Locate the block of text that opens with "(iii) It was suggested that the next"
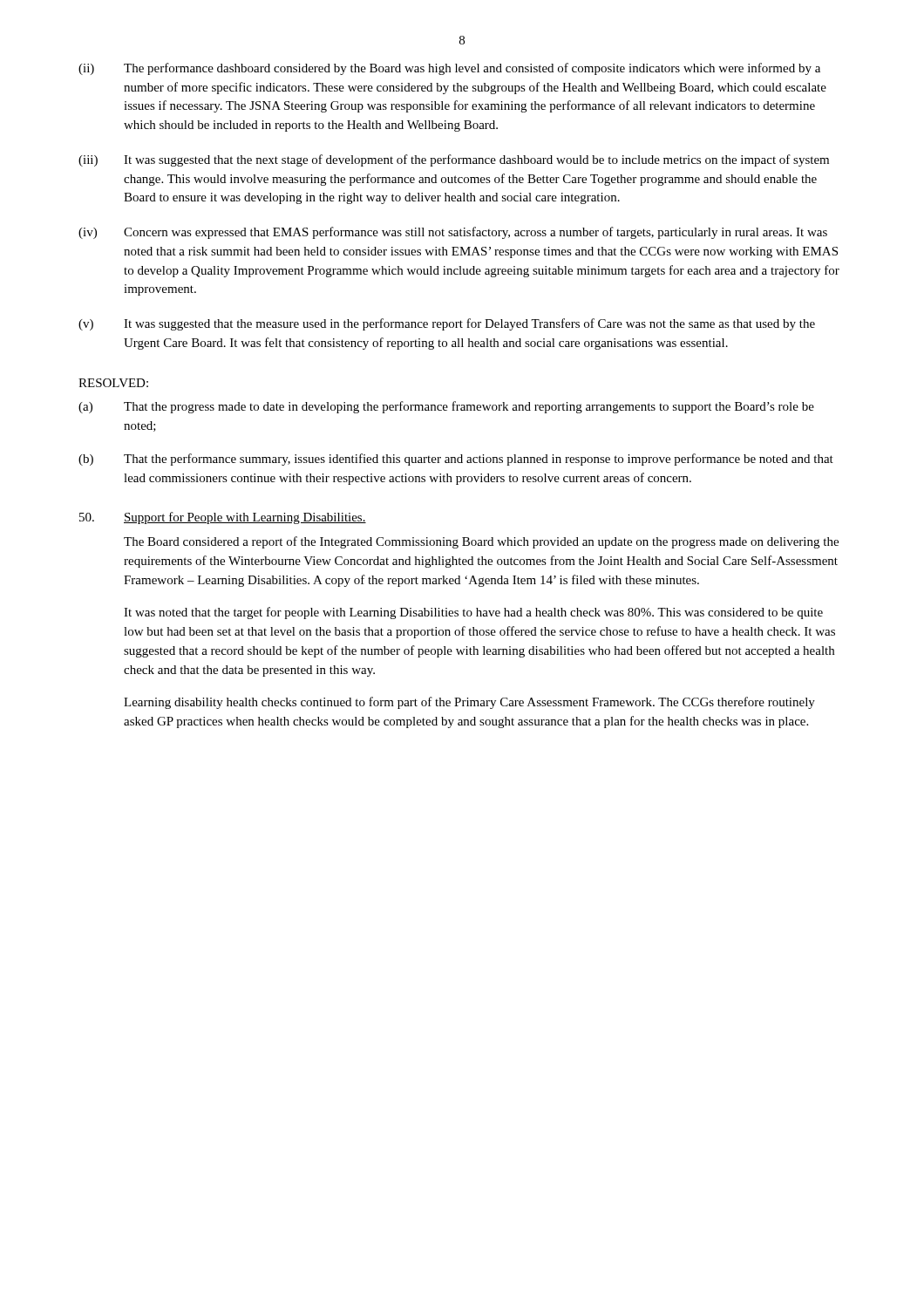The image size is (924, 1308). tap(462, 179)
